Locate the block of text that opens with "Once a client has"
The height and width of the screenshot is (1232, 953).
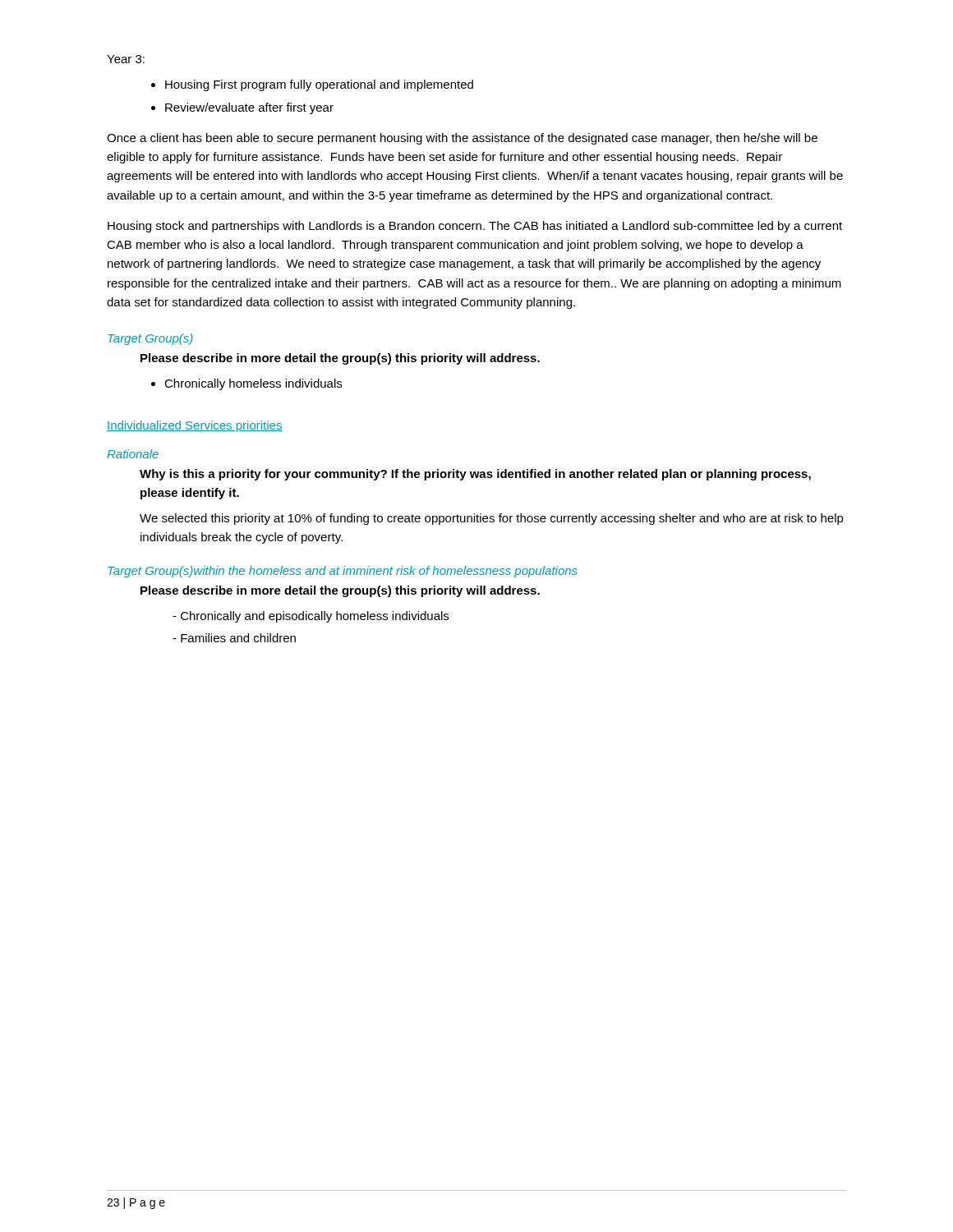[475, 166]
